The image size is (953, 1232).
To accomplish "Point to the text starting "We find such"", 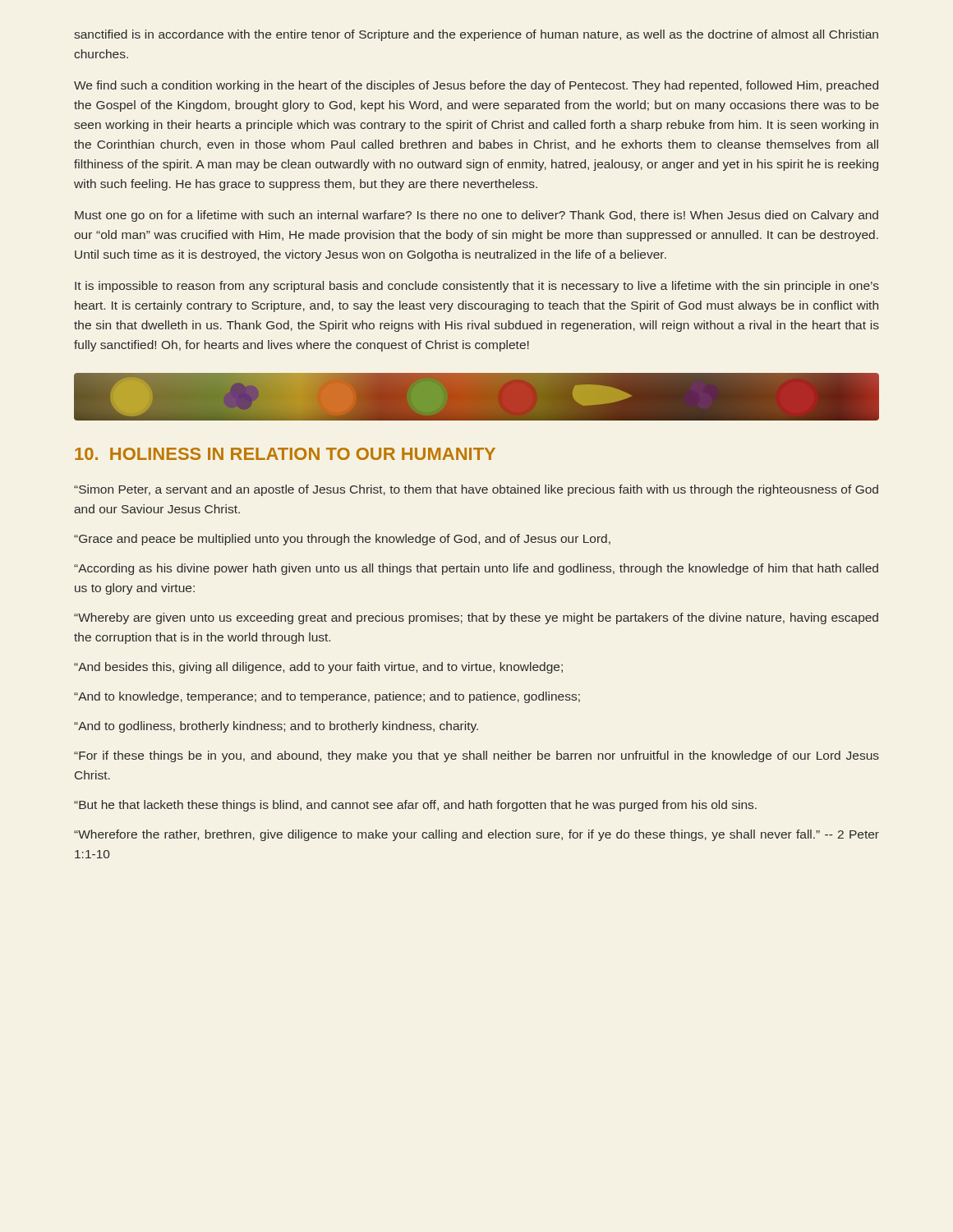I will (476, 134).
